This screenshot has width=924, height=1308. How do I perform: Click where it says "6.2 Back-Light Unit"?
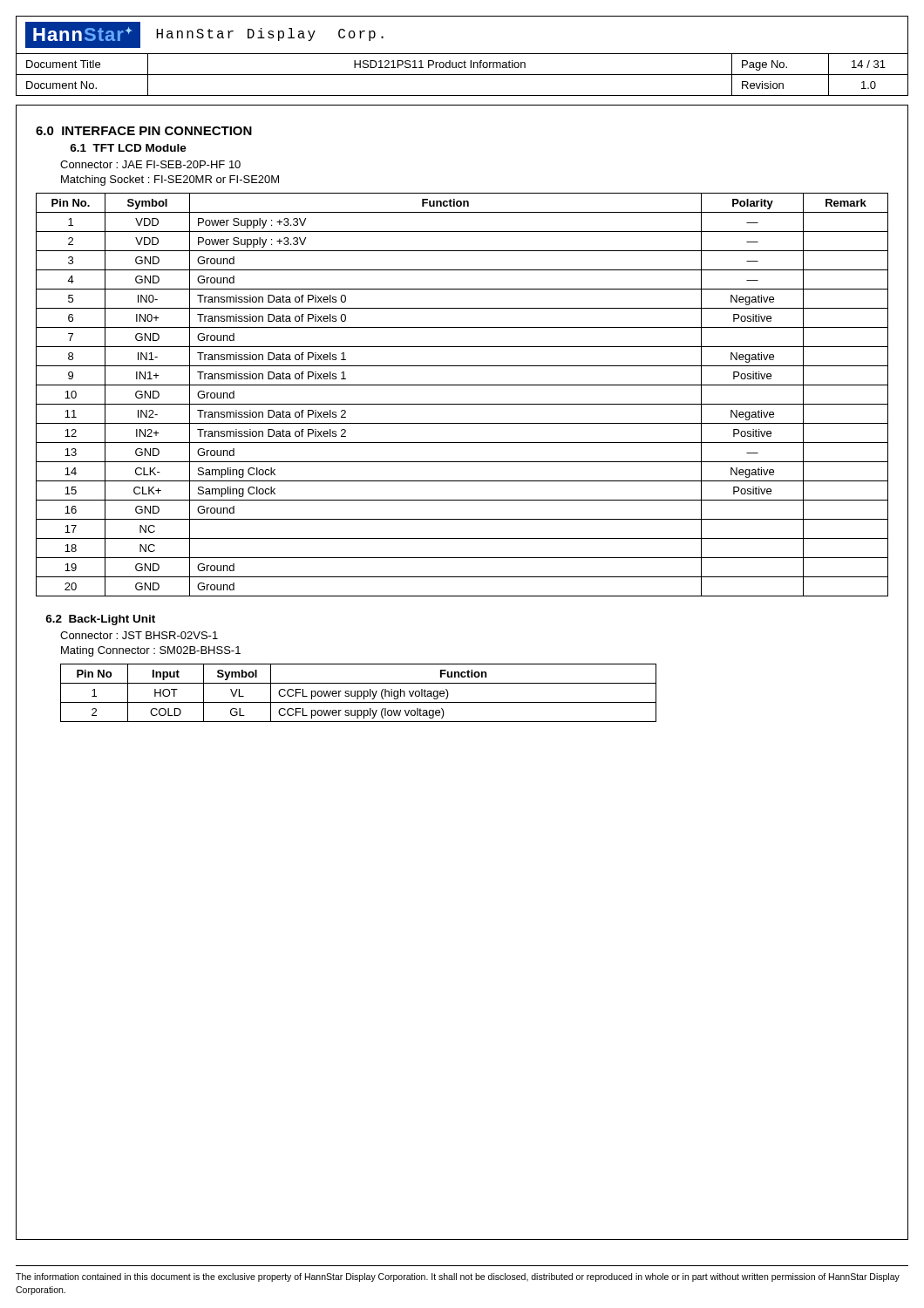coord(96,619)
